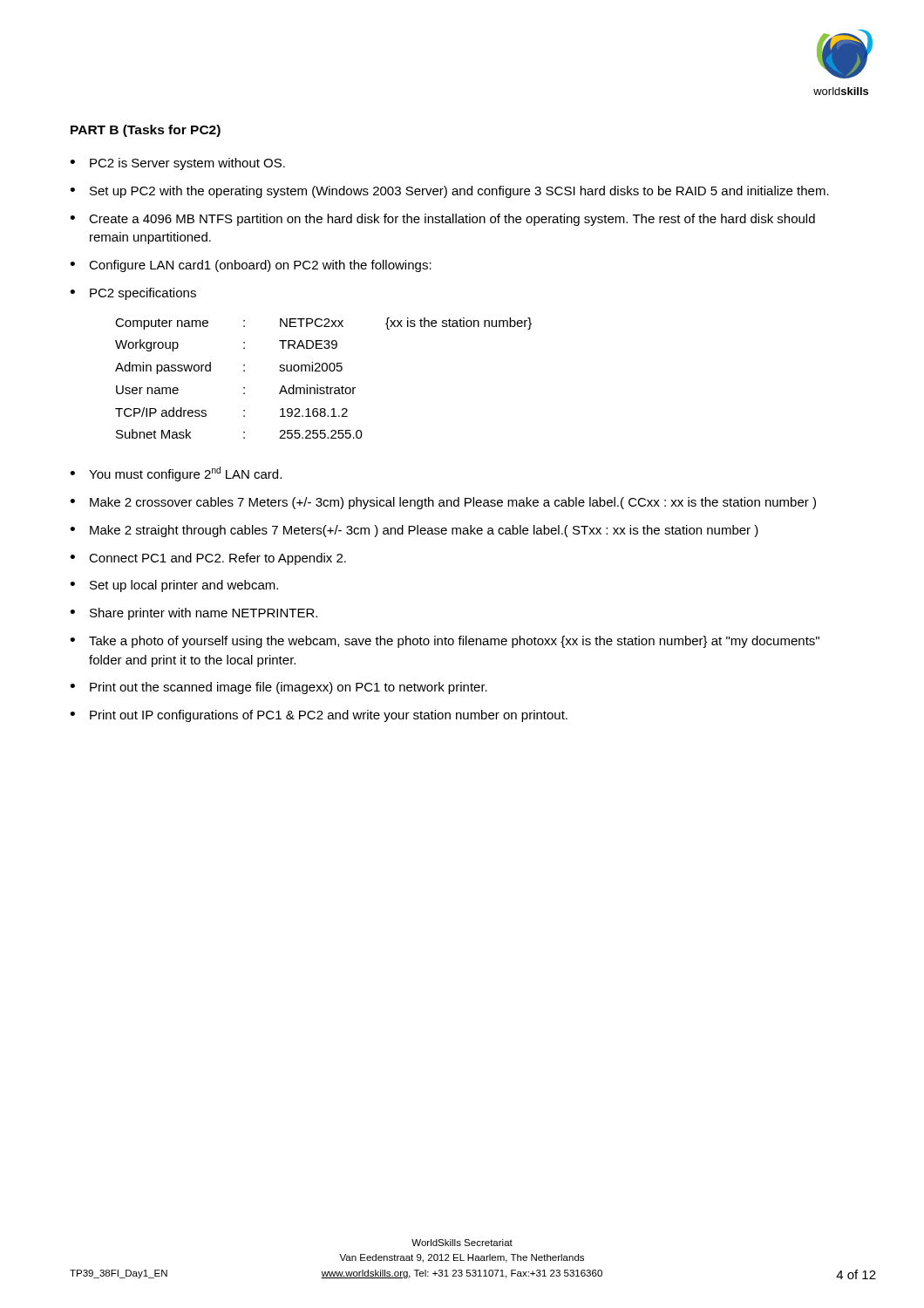Click on the list item that reads "• Set up PC2 with the operating"
The height and width of the screenshot is (1308, 924).
(x=462, y=191)
